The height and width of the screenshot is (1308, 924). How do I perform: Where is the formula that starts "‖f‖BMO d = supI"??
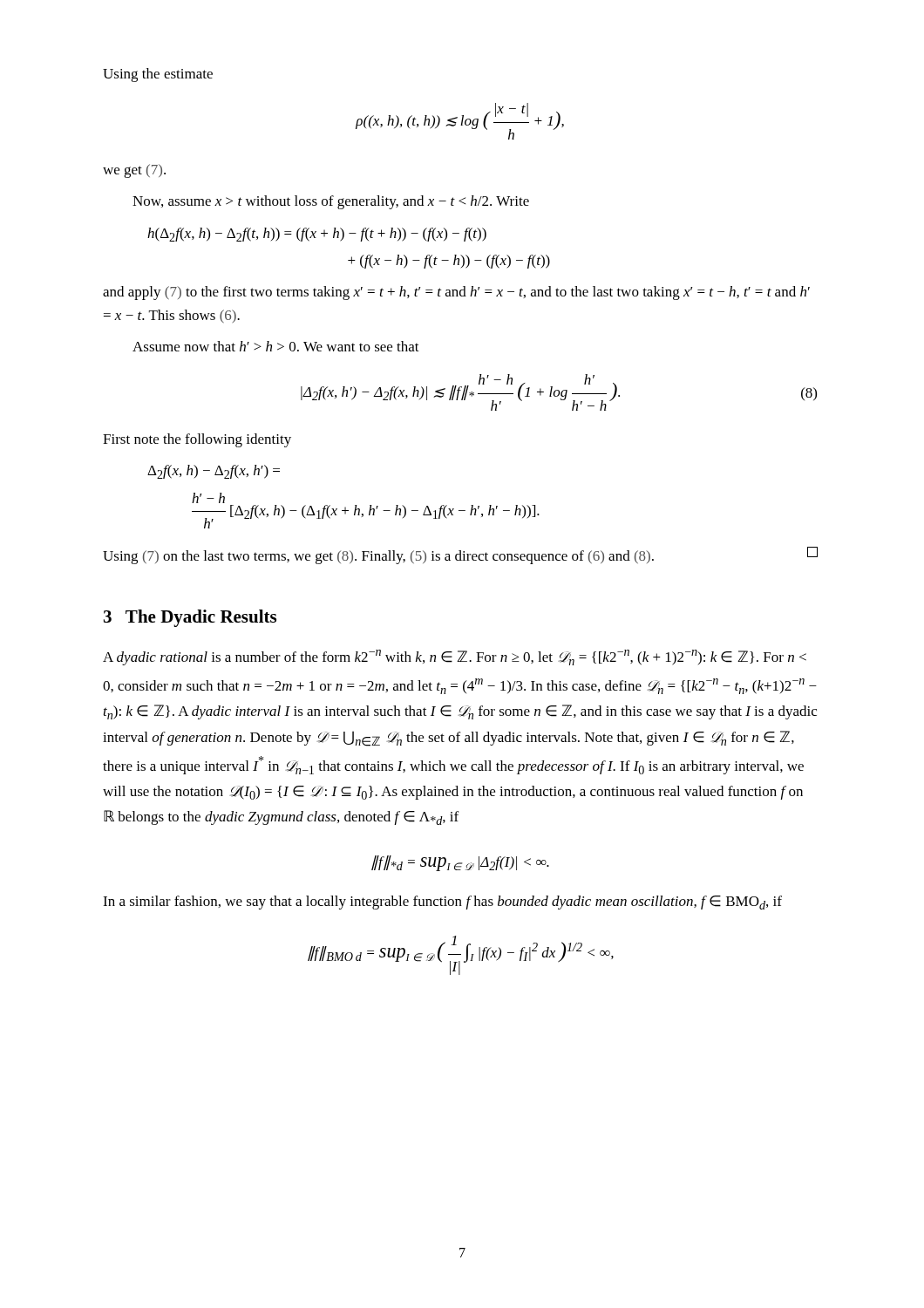pyautogui.click(x=460, y=954)
